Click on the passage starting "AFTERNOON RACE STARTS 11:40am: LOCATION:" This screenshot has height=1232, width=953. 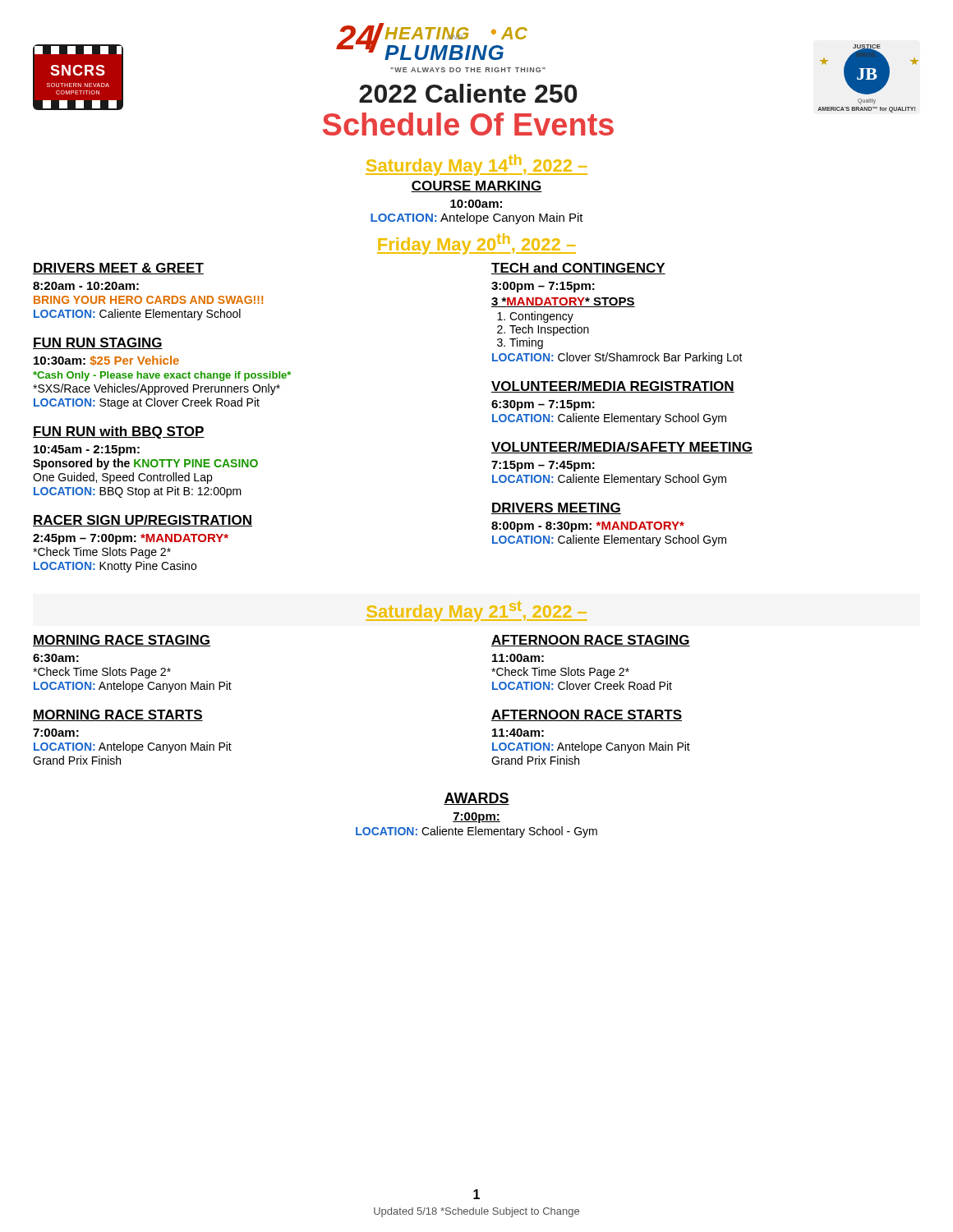click(x=587, y=715)
